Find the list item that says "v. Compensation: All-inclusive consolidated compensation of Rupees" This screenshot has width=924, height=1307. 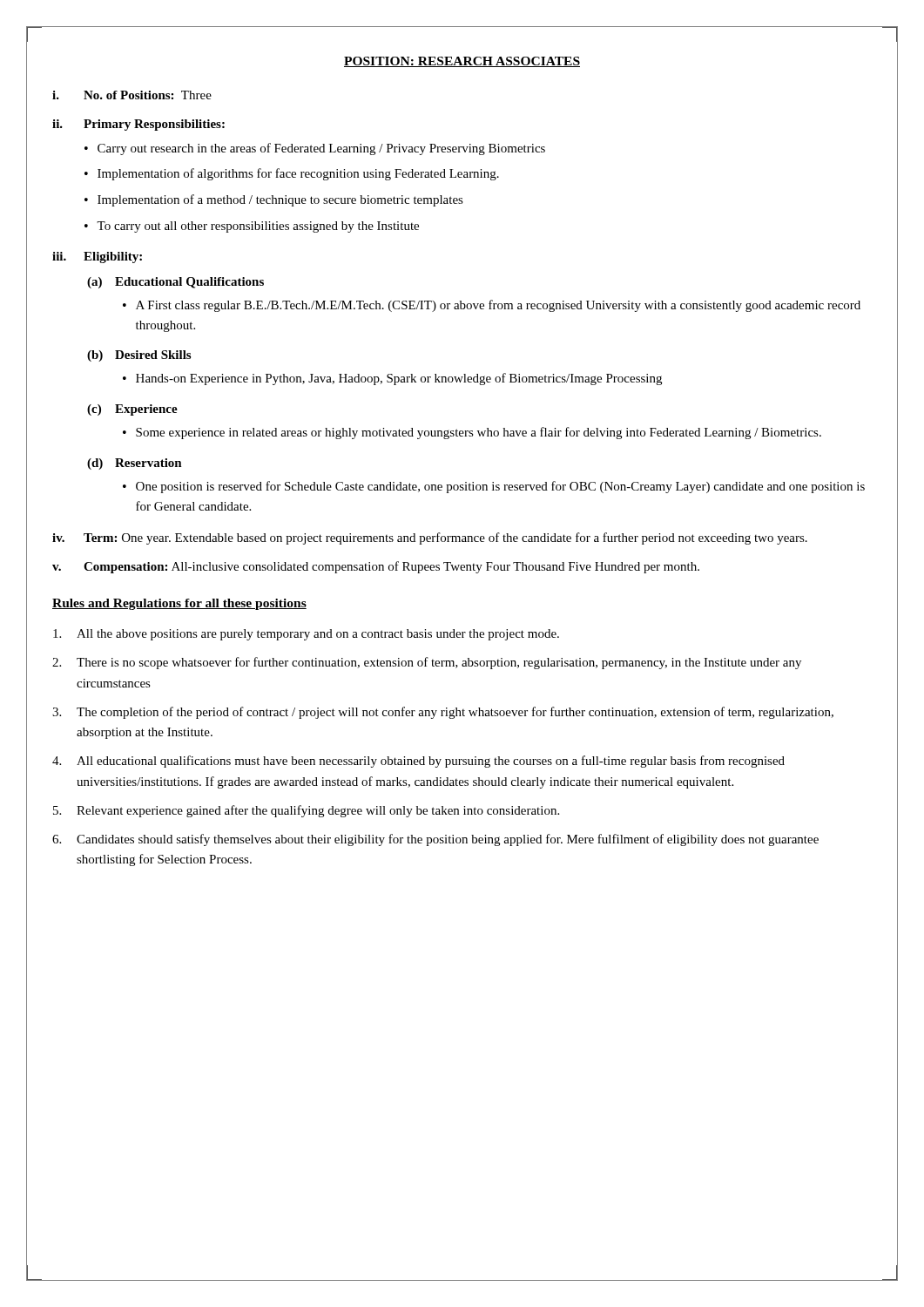(462, 567)
